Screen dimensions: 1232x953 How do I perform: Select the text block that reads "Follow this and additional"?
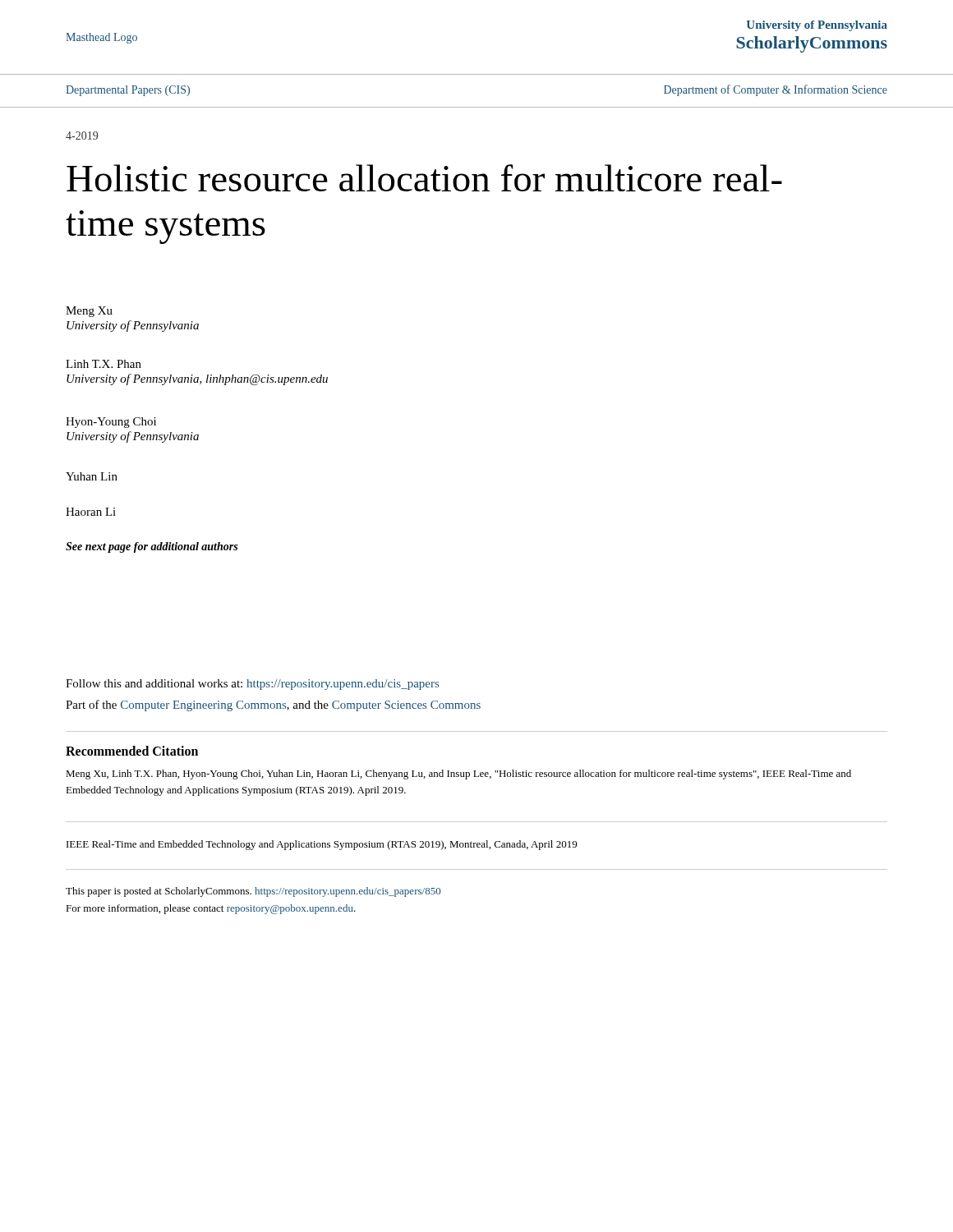pyautogui.click(x=273, y=694)
